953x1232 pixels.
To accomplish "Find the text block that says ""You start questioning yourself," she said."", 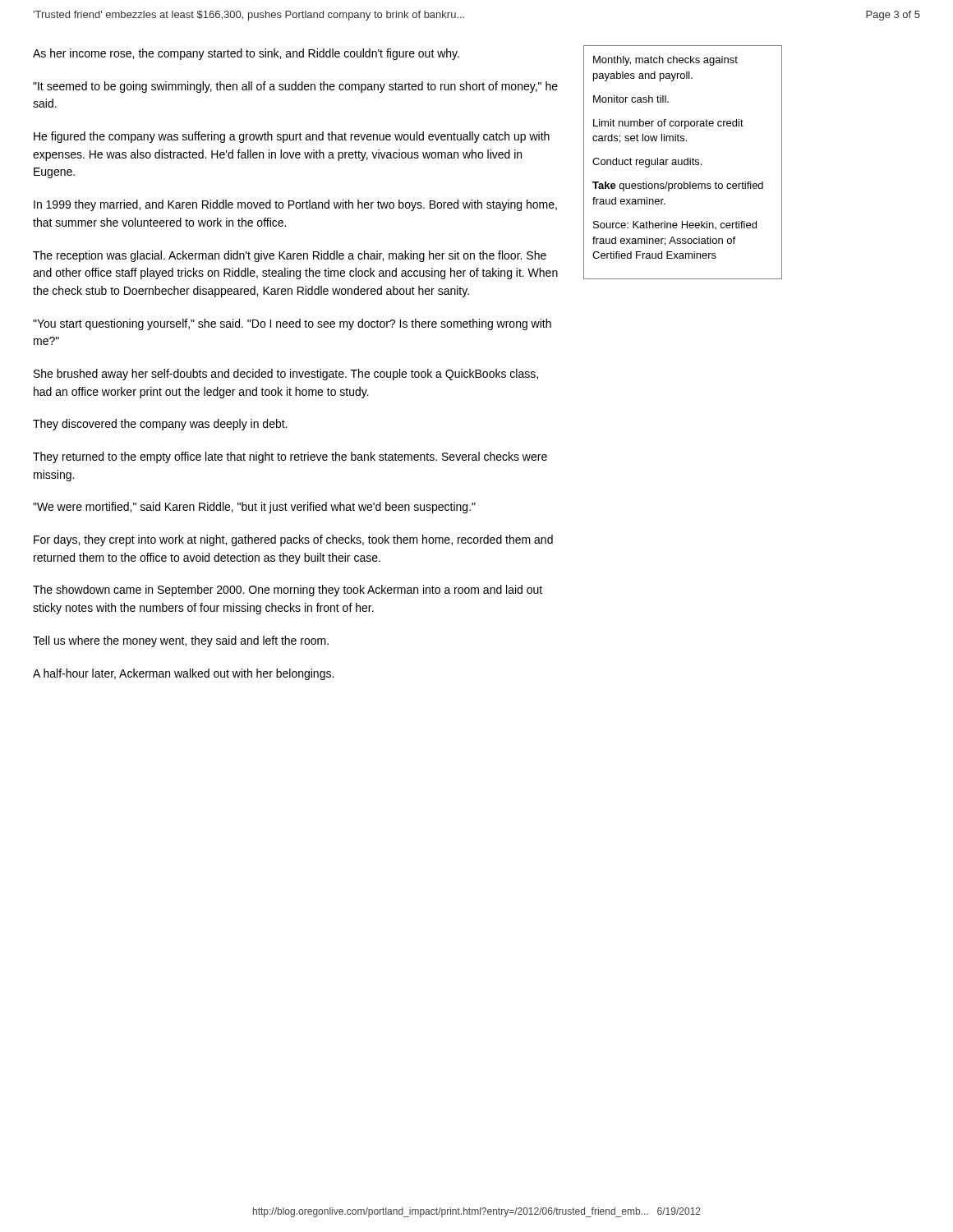I will pos(296,333).
